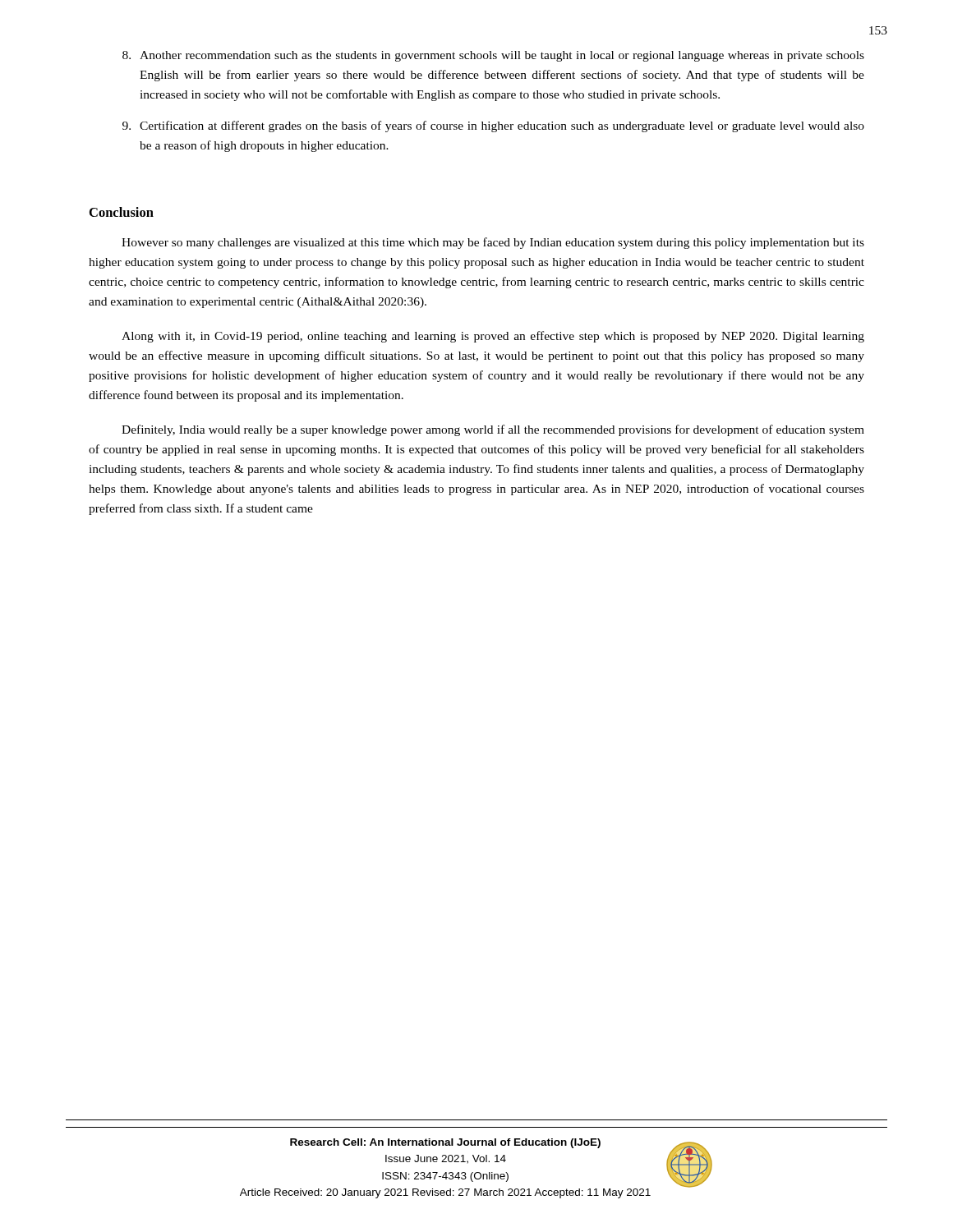953x1232 pixels.
Task: Find the text block with the text "Definitely, India would really be a super knowledge"
Action: pos(476,469)
